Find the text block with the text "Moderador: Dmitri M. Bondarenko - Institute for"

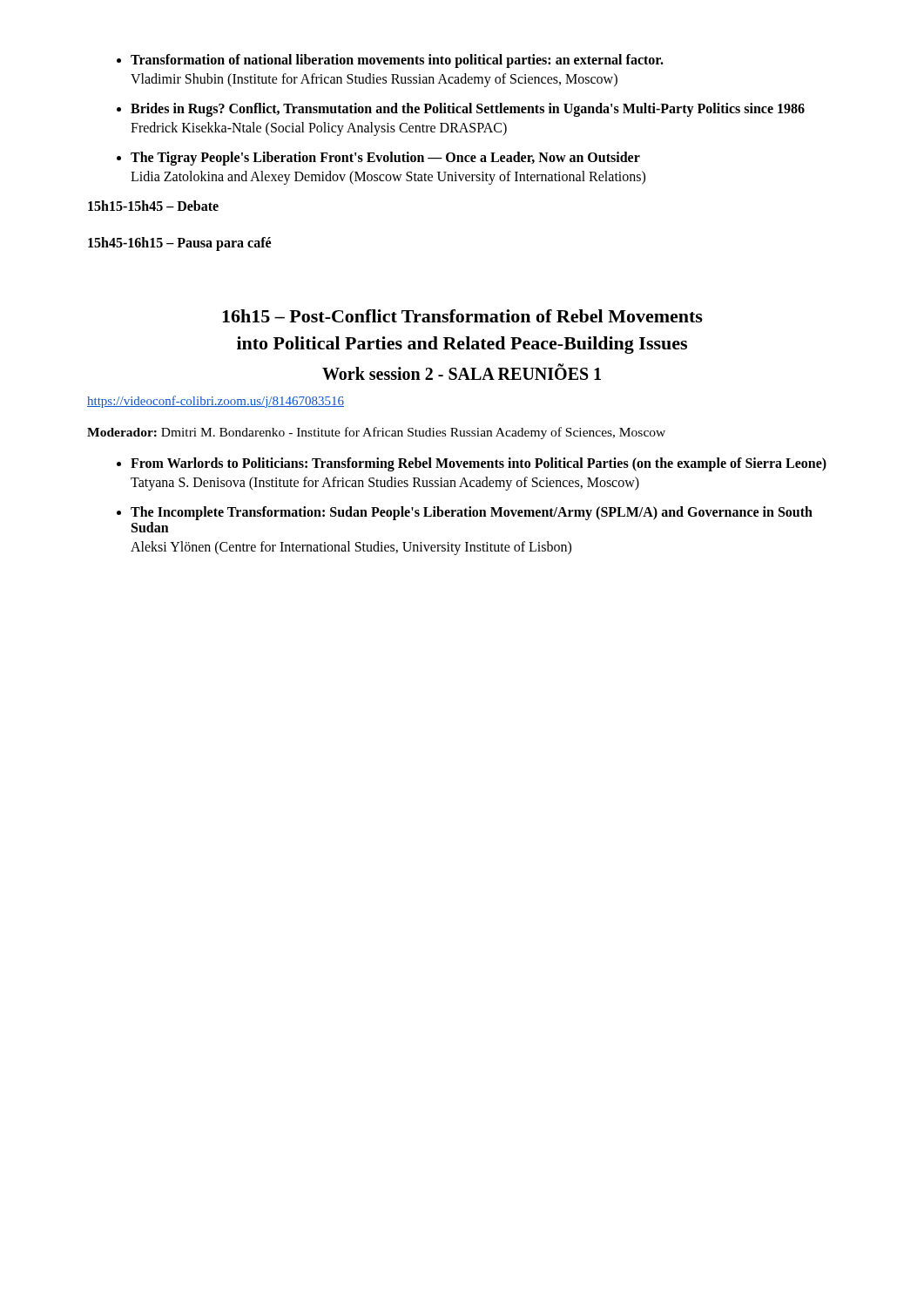(376, 431)
